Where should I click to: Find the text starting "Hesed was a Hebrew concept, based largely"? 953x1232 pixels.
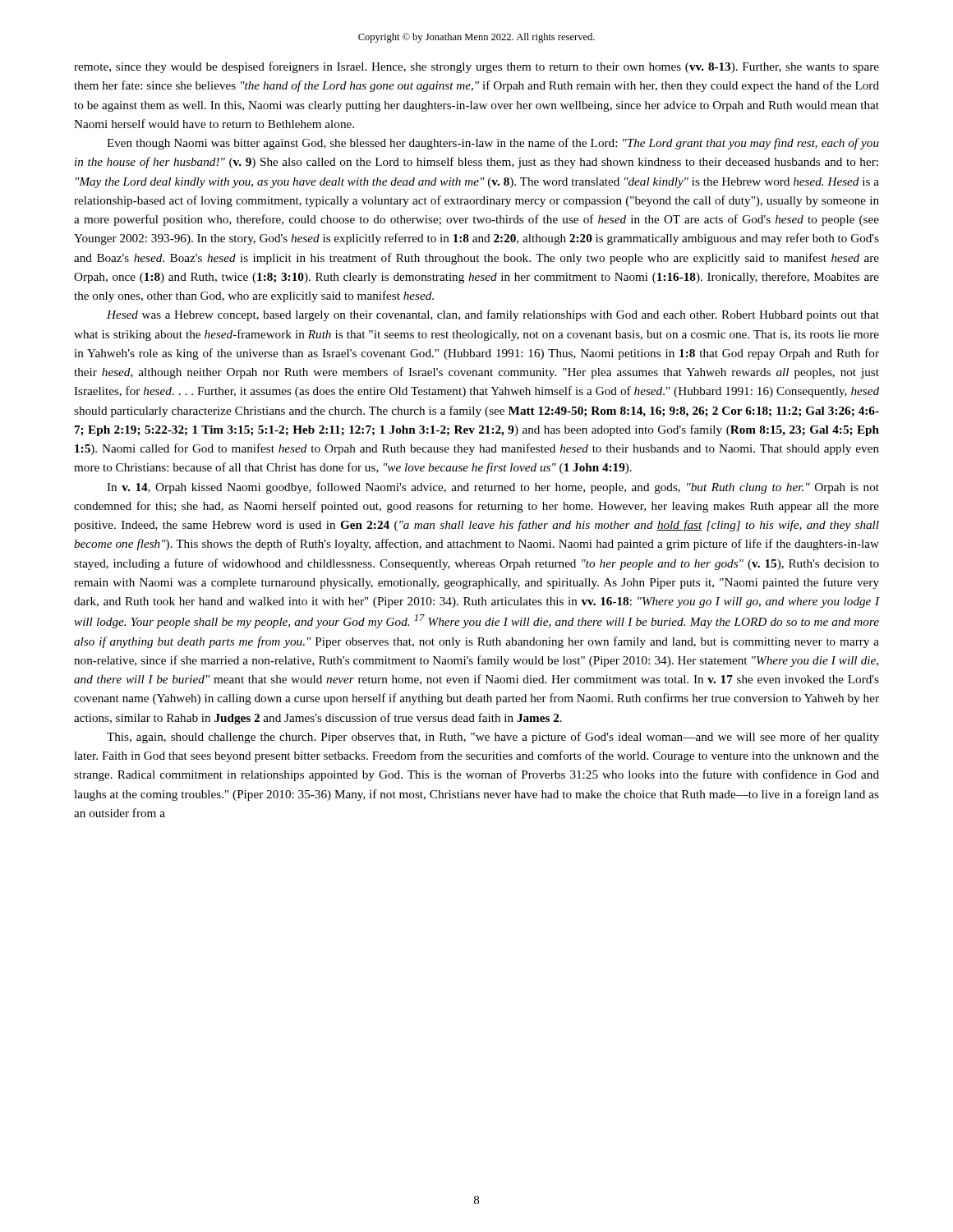click(x=476, y=391)
